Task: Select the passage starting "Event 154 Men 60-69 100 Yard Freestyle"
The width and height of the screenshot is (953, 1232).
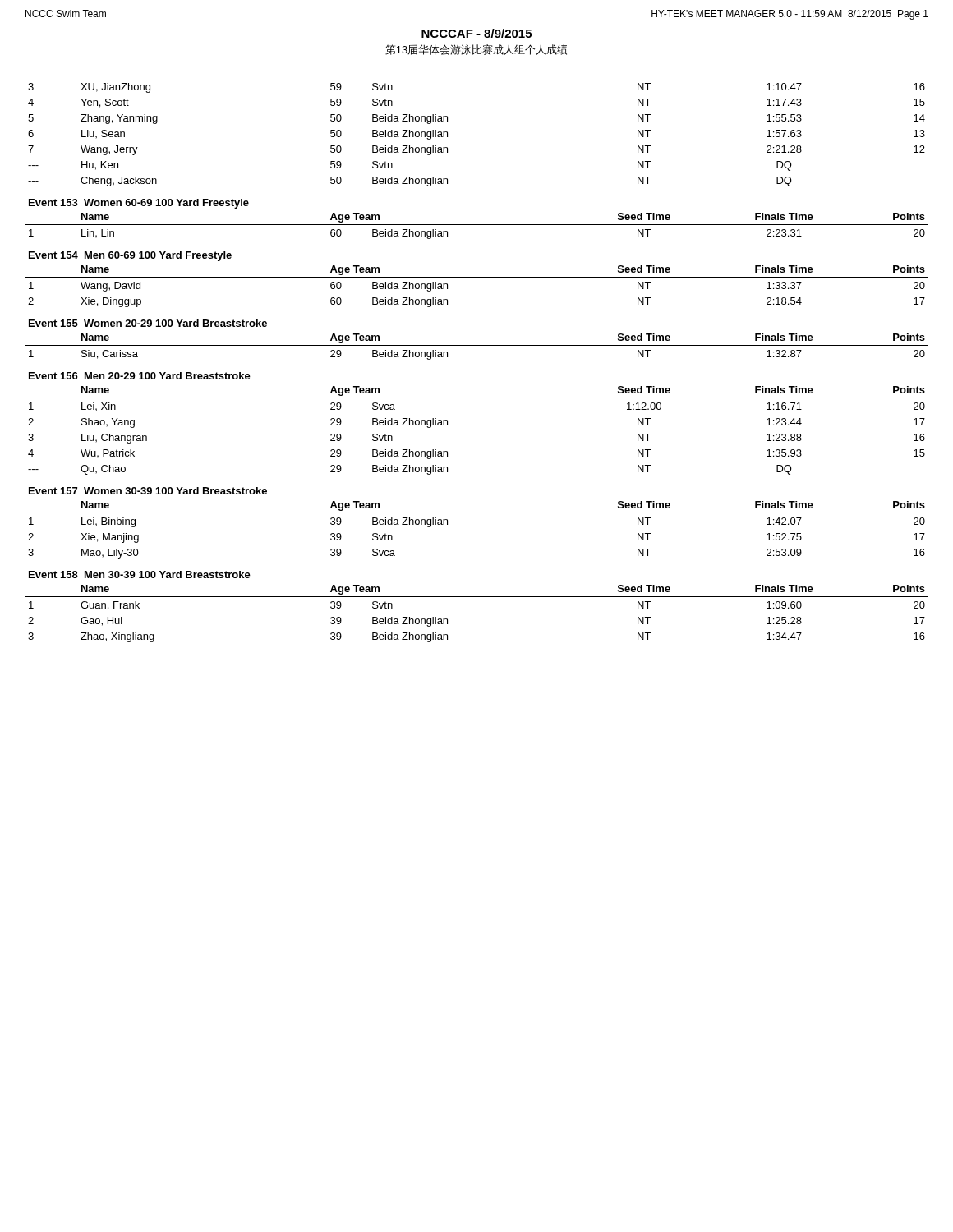Action: 130,255
